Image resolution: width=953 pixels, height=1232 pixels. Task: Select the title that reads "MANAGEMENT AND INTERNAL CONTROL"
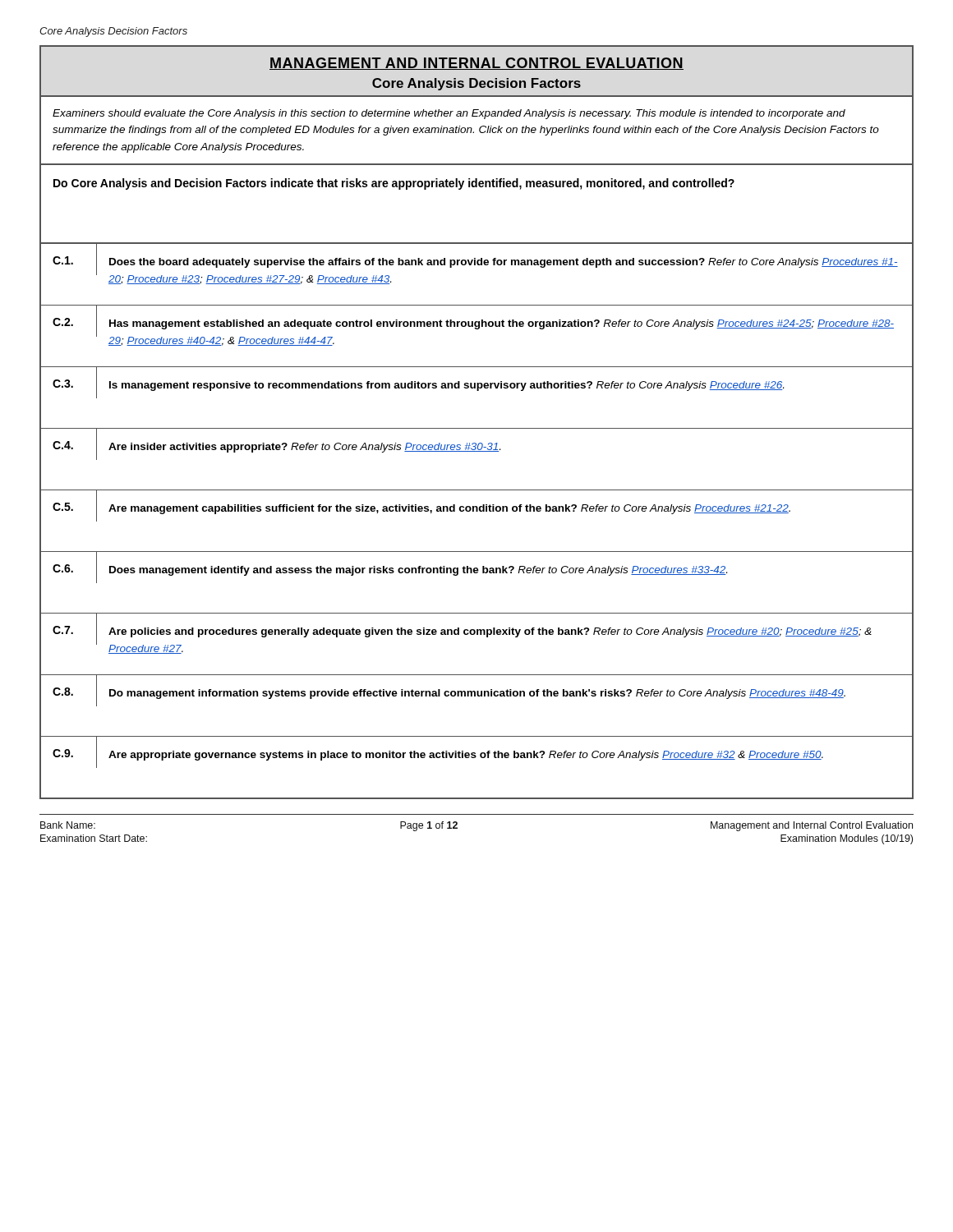tap(476, 74)
